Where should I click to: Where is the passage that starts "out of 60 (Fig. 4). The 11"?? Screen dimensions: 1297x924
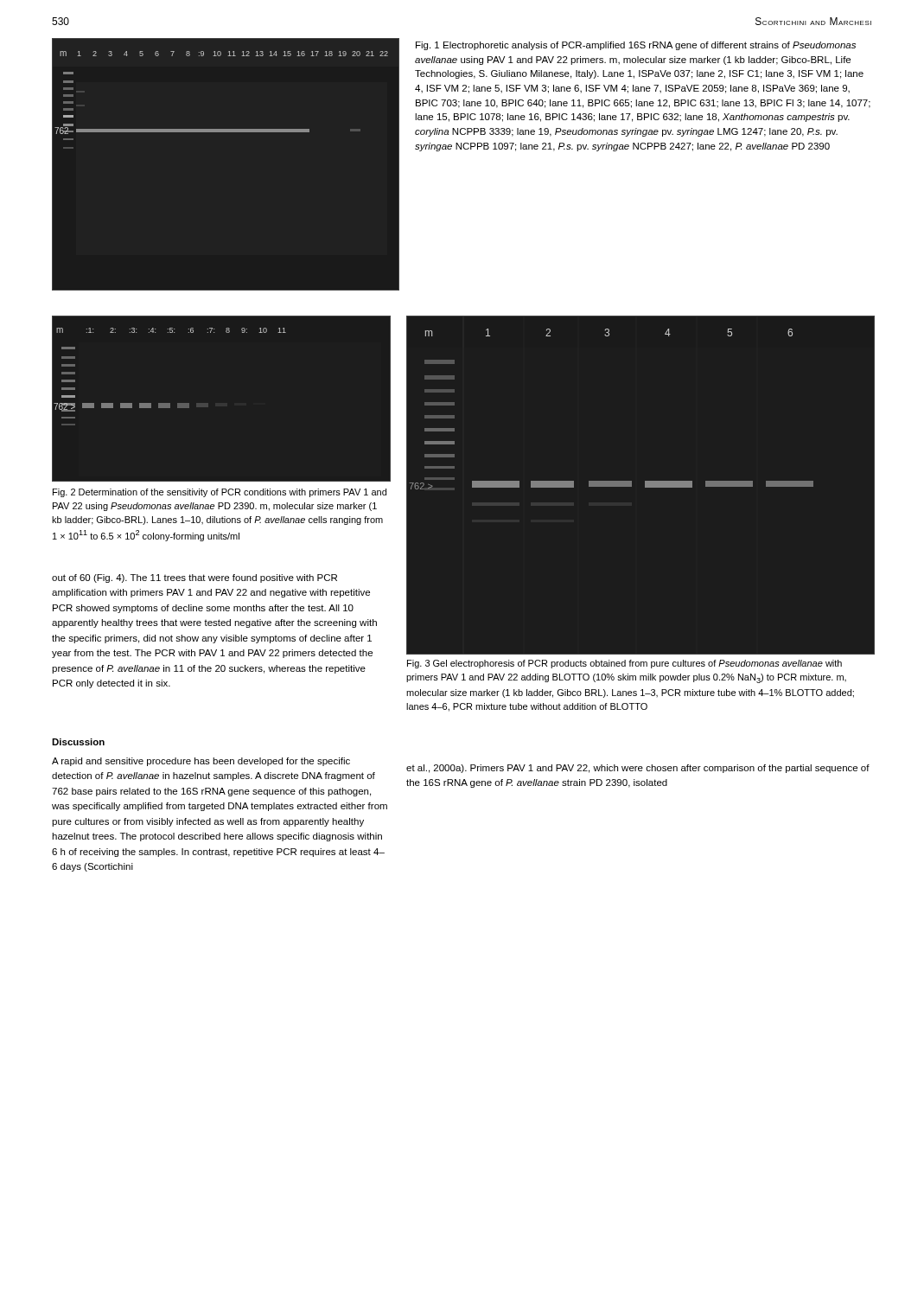[215, 630]
